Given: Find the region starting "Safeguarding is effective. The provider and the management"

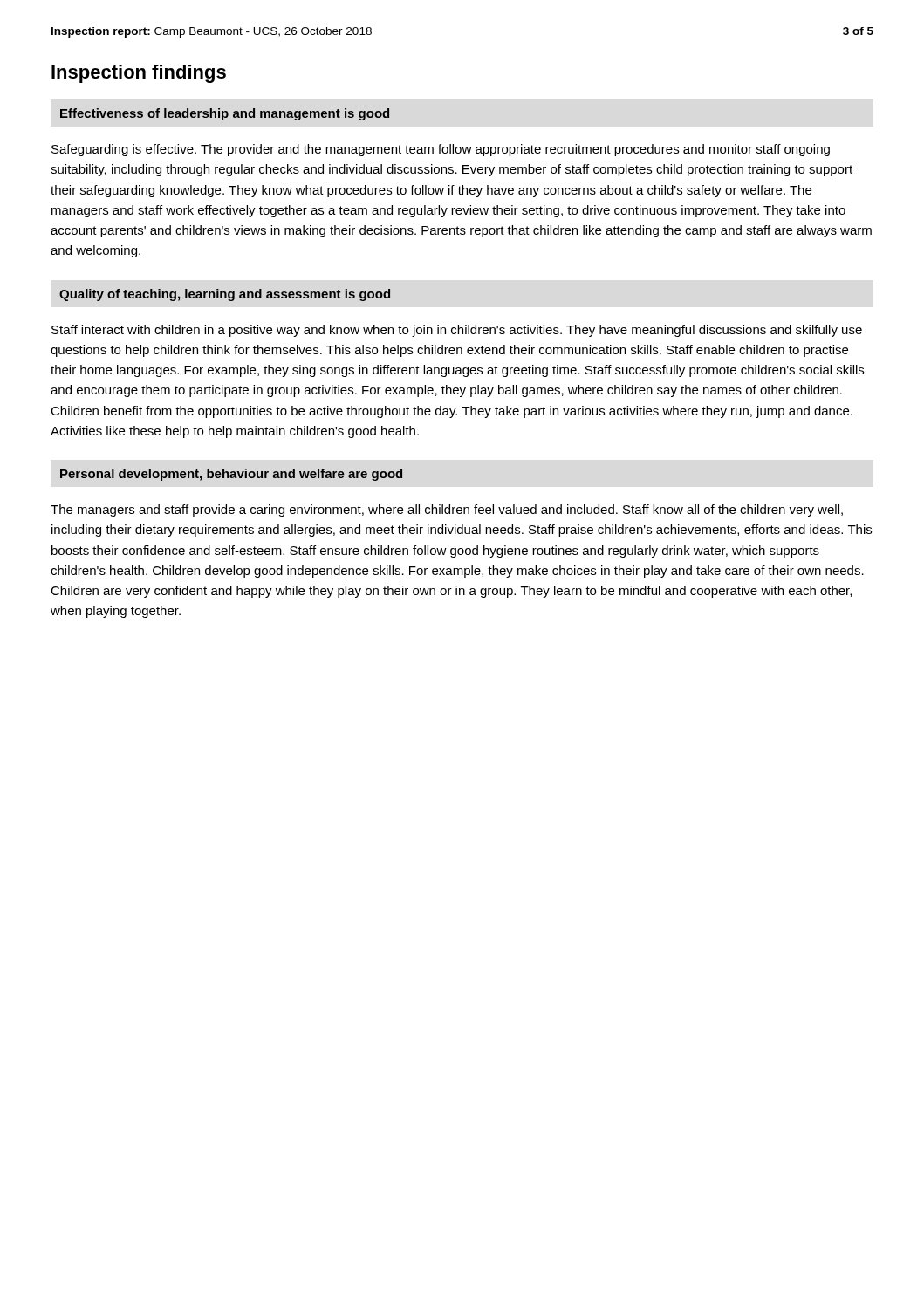Looking at the screenshot, I should tap(462, 200).
